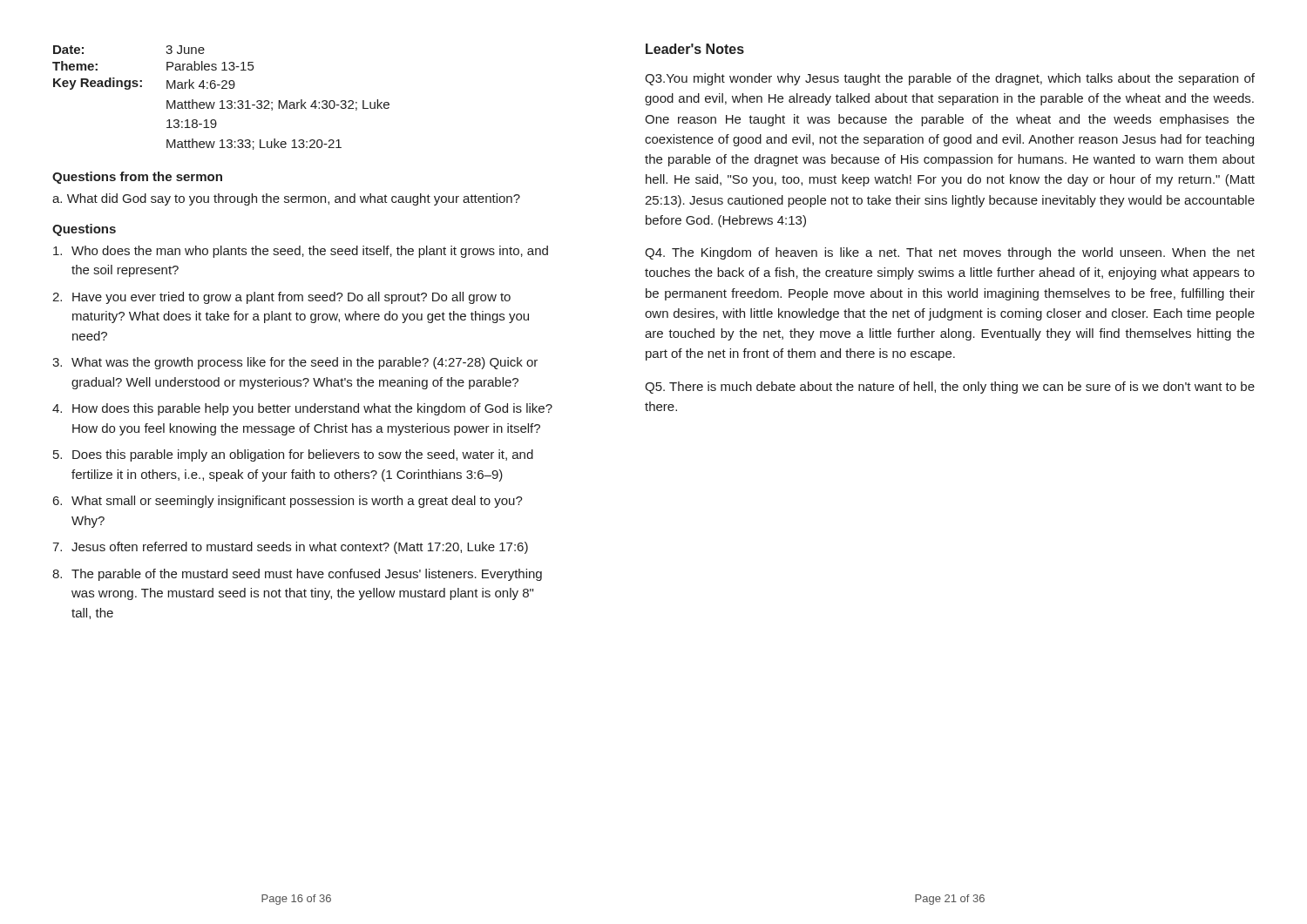
Task: Select the passage starting "2. Have you ever"
Action: [305, 316]
